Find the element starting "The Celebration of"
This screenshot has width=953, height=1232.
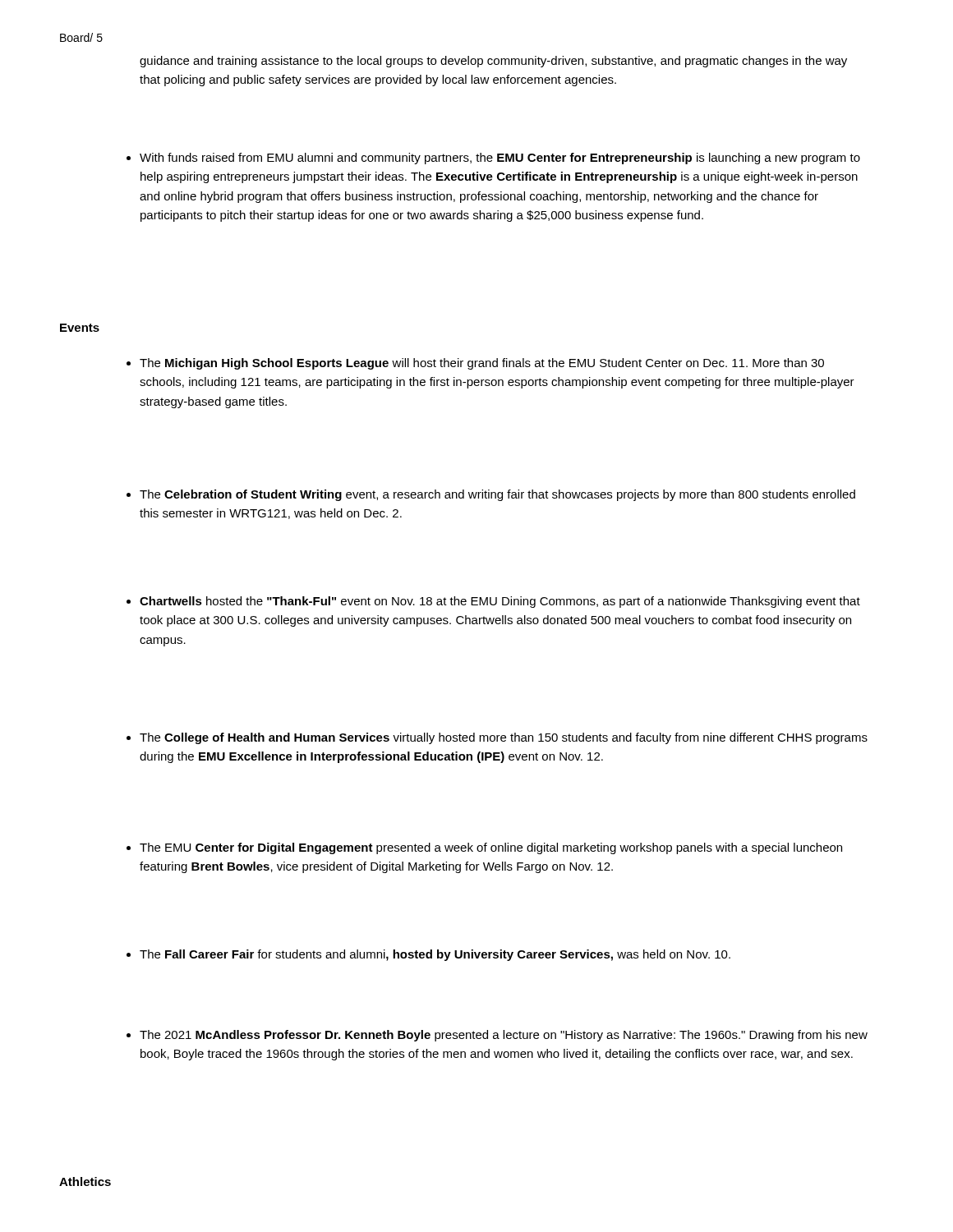[489, 504]
